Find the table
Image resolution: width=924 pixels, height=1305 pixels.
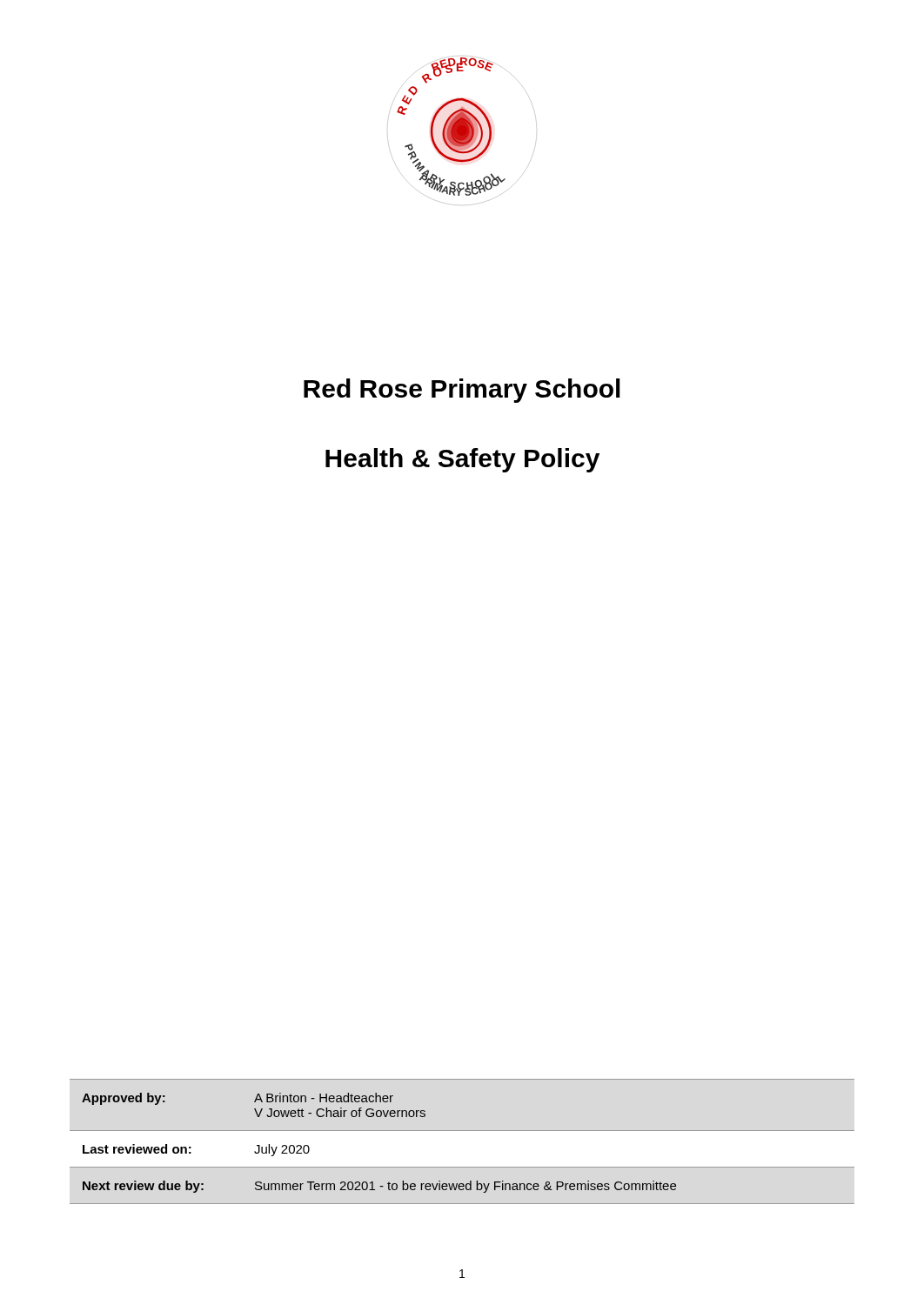click(x=462, y=1141)
